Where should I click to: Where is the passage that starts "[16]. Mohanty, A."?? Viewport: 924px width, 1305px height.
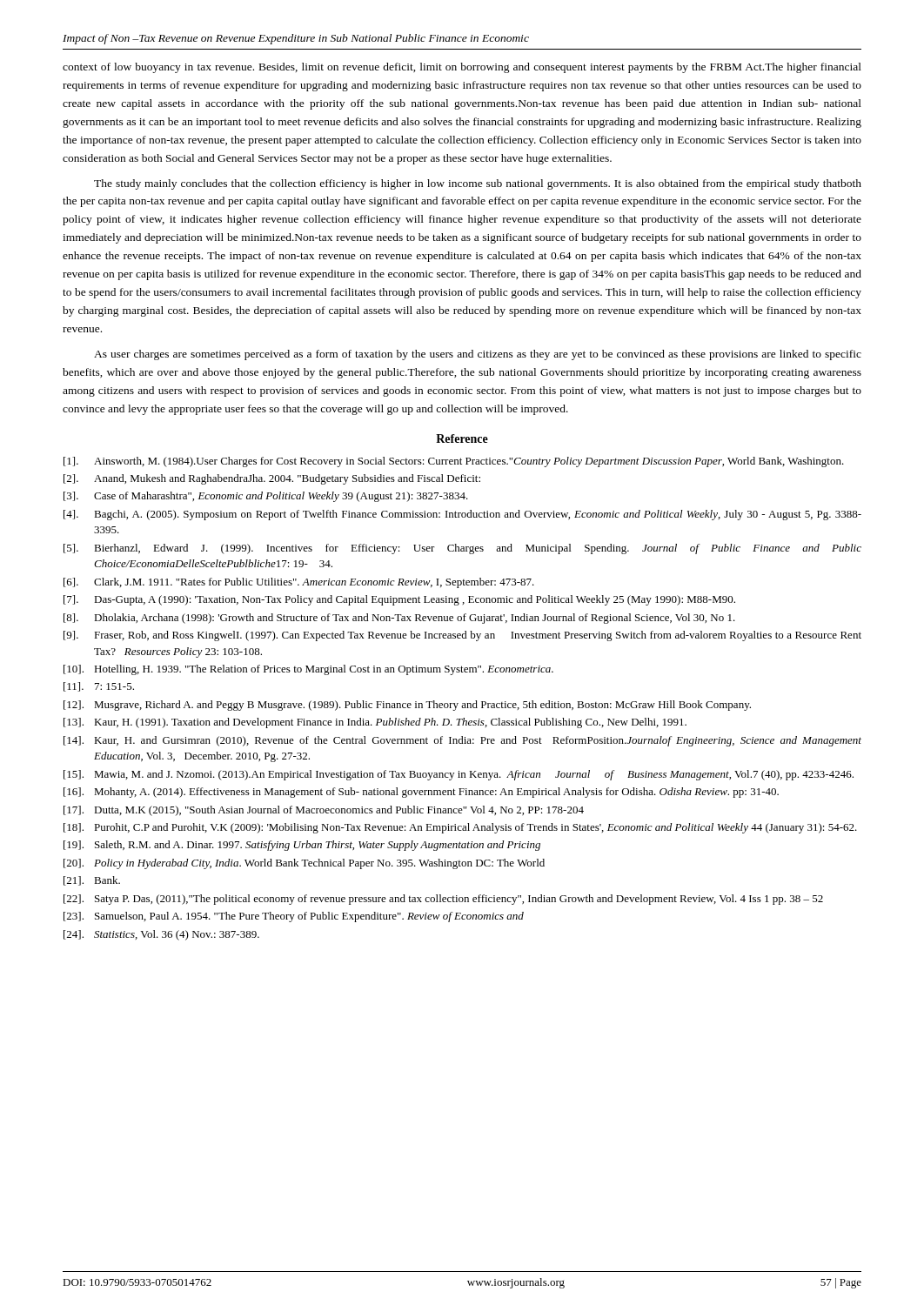(x=462, y=792)
